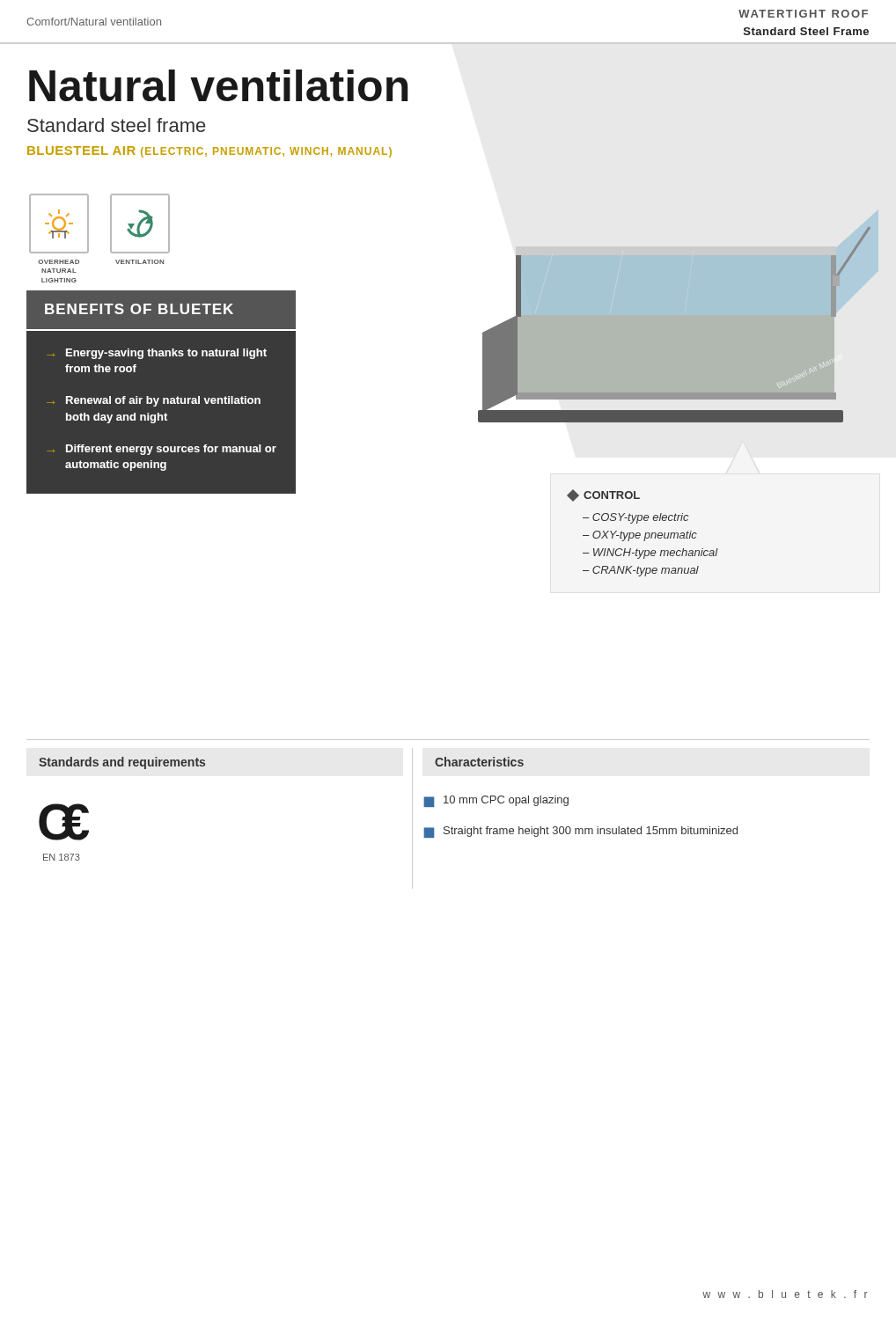The width and height of the screenshot is (896, 1320).
Task: Find the illustration
Action: point(99,239)
